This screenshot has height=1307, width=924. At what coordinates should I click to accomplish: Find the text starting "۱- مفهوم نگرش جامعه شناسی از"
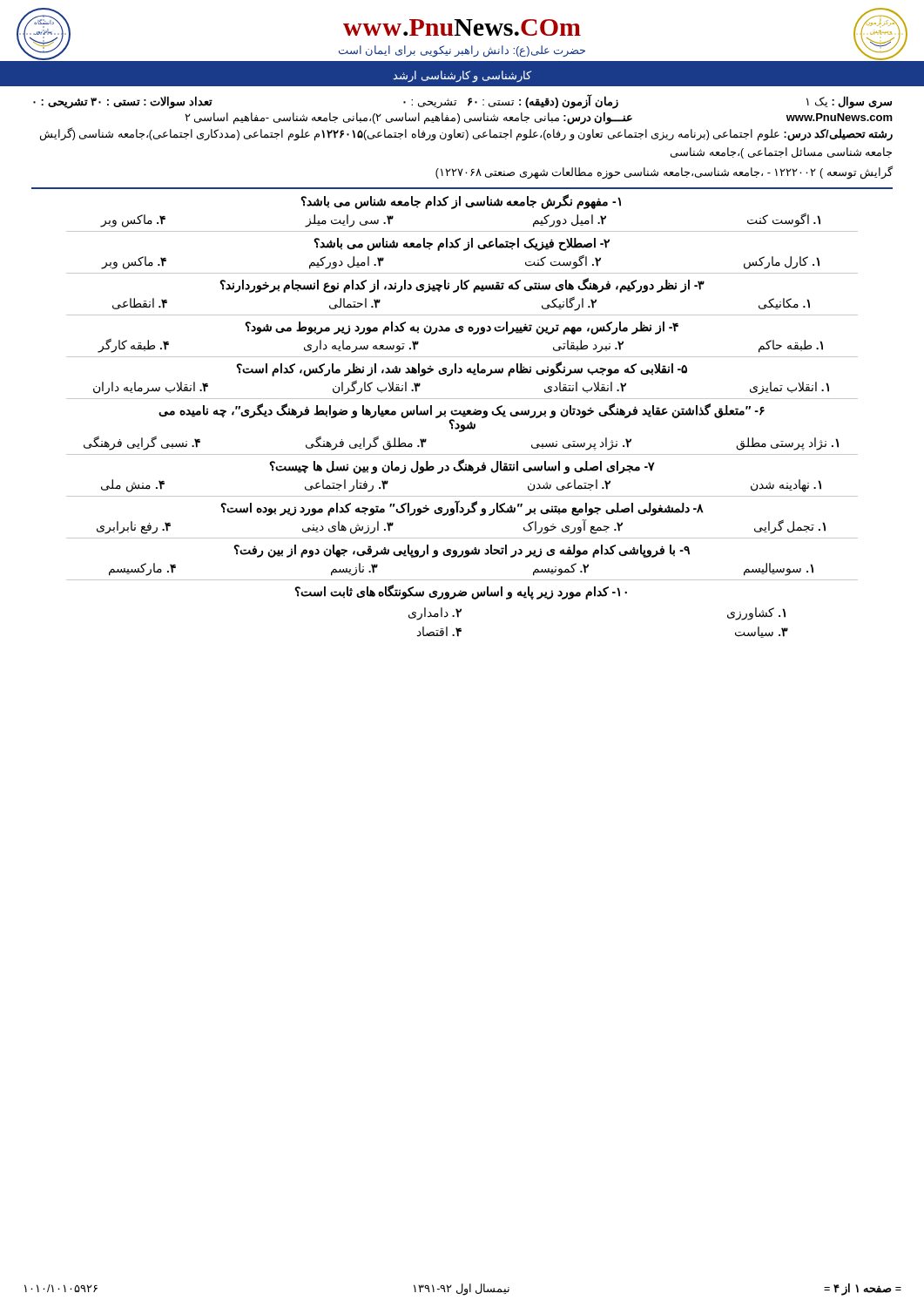coord(462,210)
